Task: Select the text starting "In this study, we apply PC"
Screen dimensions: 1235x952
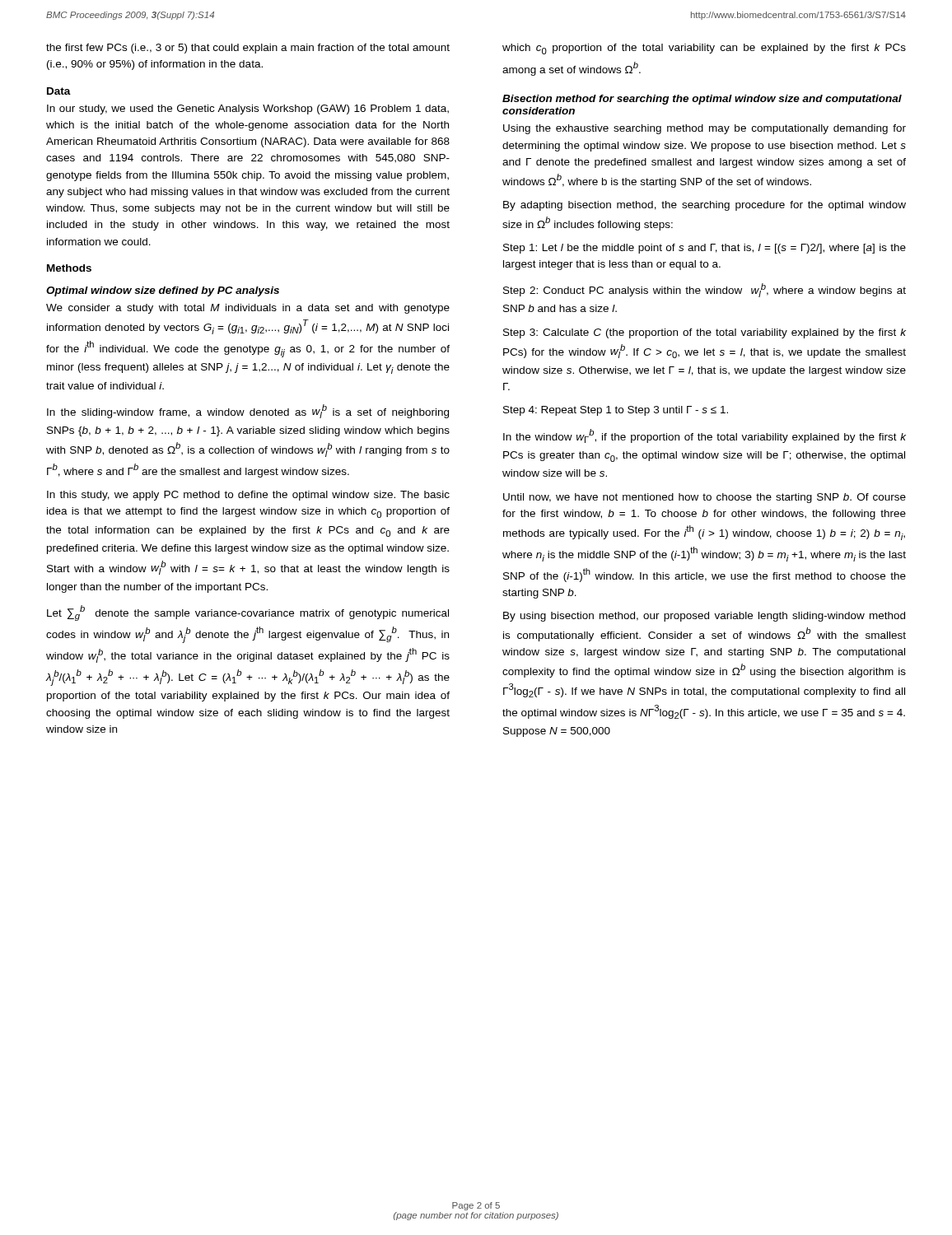Action: click(248, 541)
